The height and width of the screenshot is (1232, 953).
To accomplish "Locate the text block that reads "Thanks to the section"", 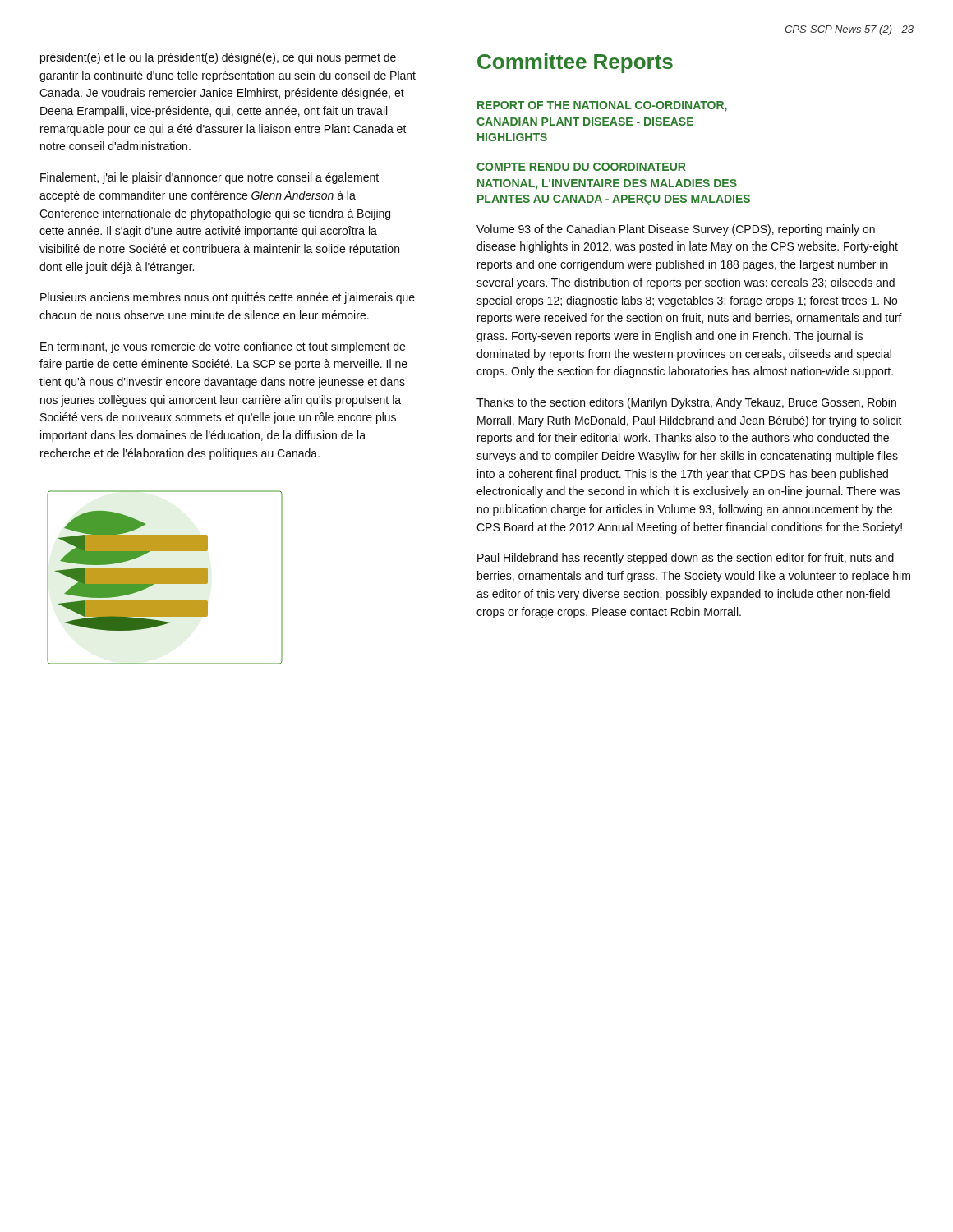I will [x=694, y=465].
